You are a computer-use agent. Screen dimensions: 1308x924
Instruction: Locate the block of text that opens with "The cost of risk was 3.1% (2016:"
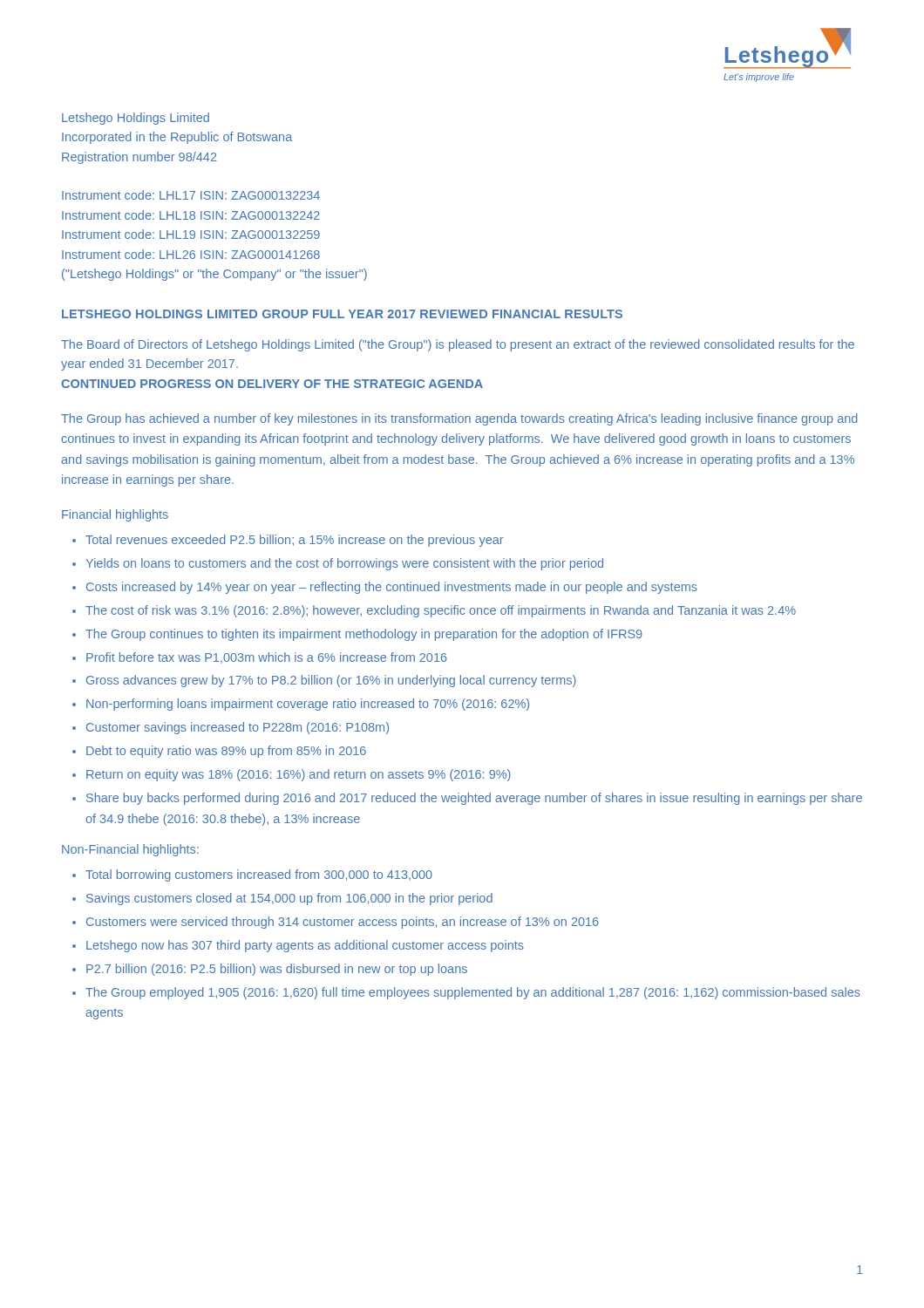(x=441, y=610)
